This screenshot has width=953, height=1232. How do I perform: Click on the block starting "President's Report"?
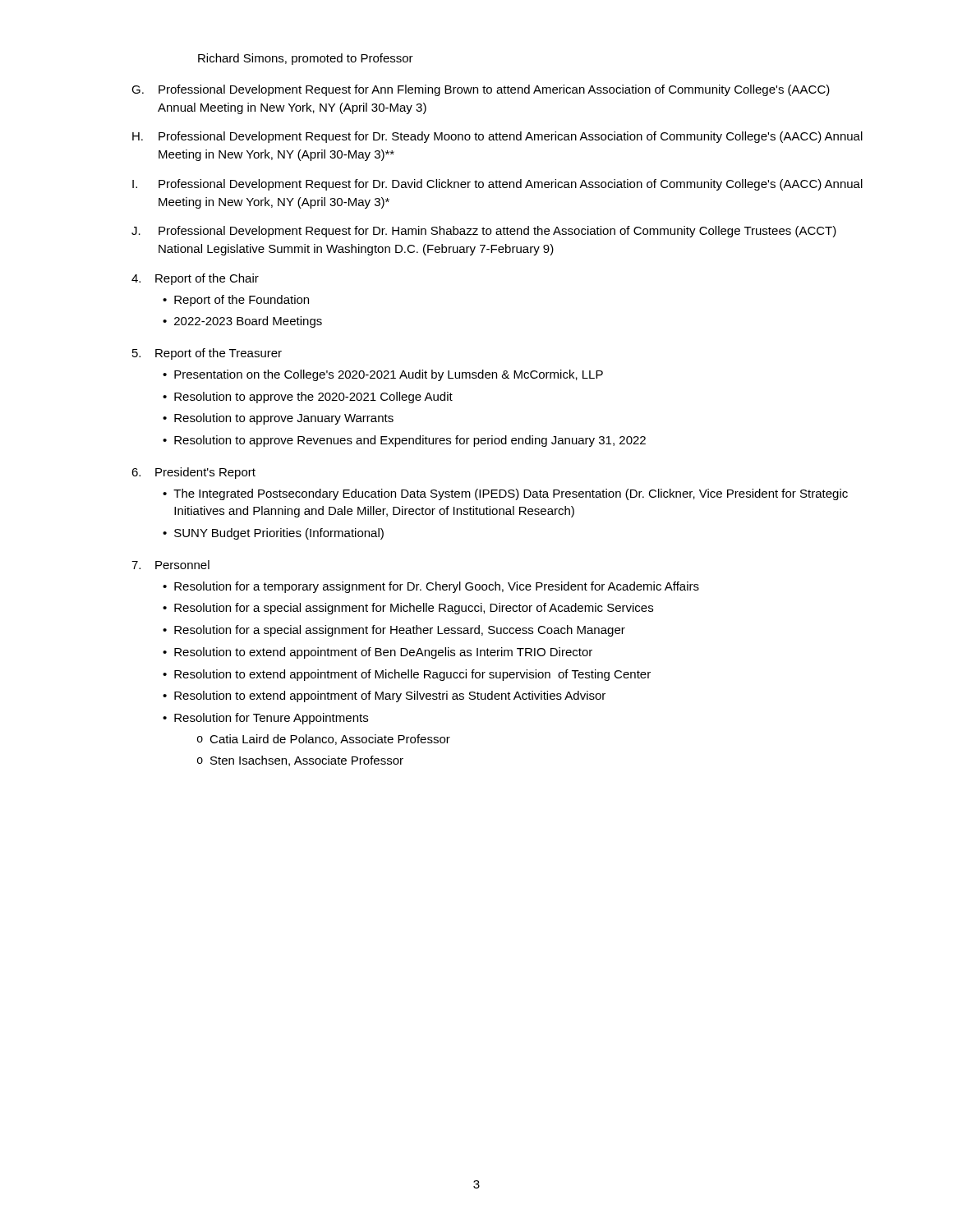click(x=205, y=472)
